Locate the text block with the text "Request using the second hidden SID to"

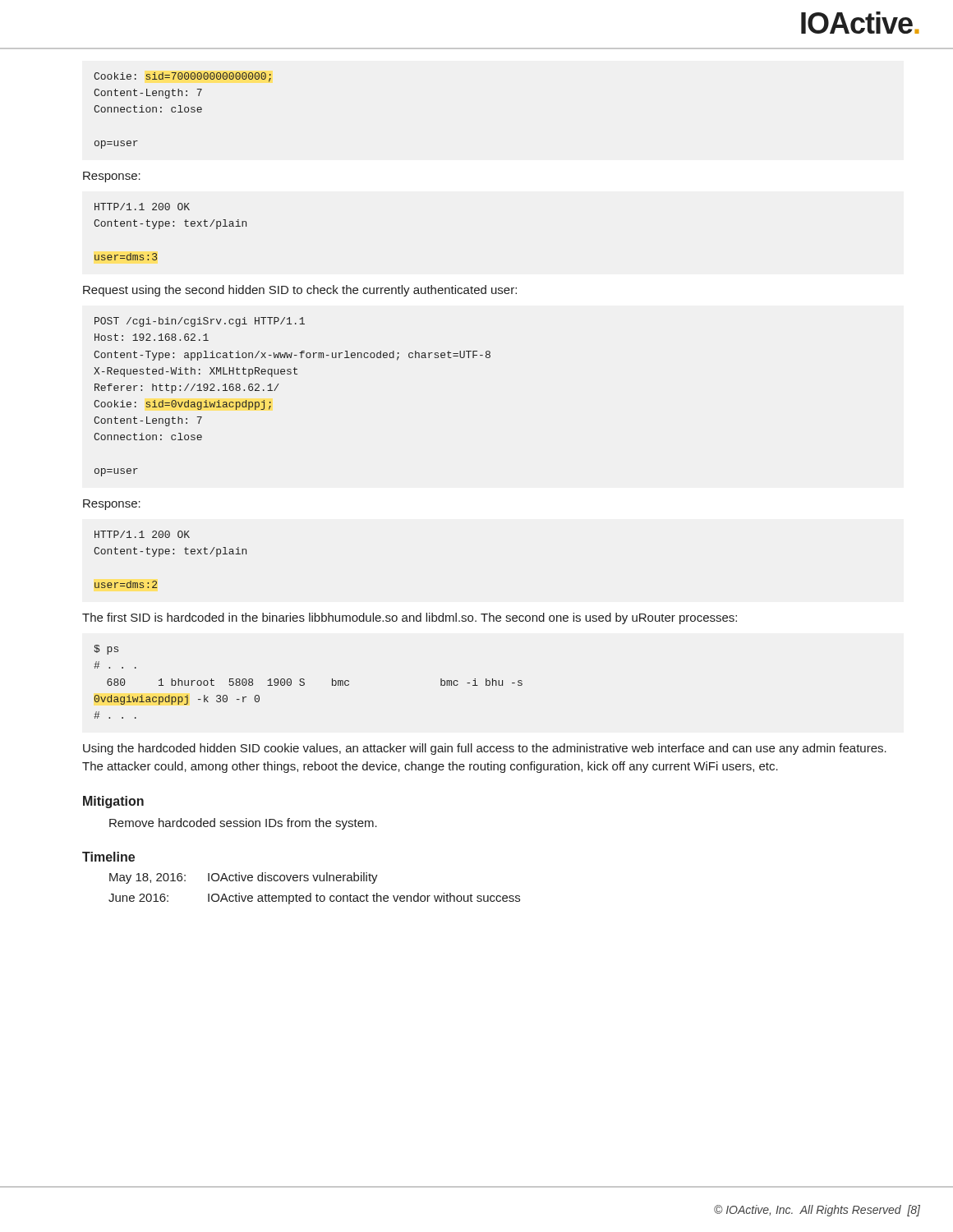point(493,290)
